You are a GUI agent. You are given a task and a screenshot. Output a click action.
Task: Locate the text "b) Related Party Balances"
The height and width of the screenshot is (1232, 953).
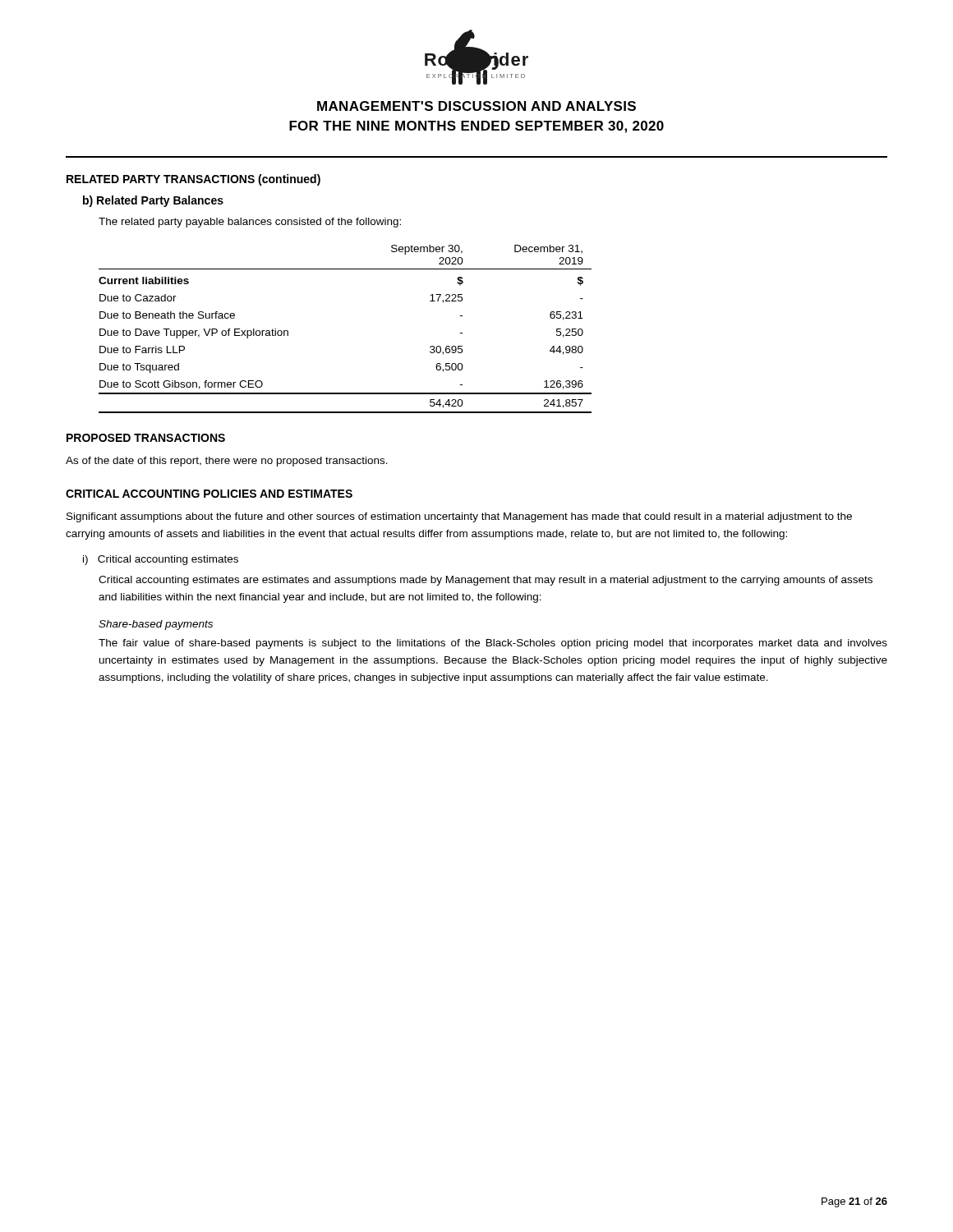(153, 200)
